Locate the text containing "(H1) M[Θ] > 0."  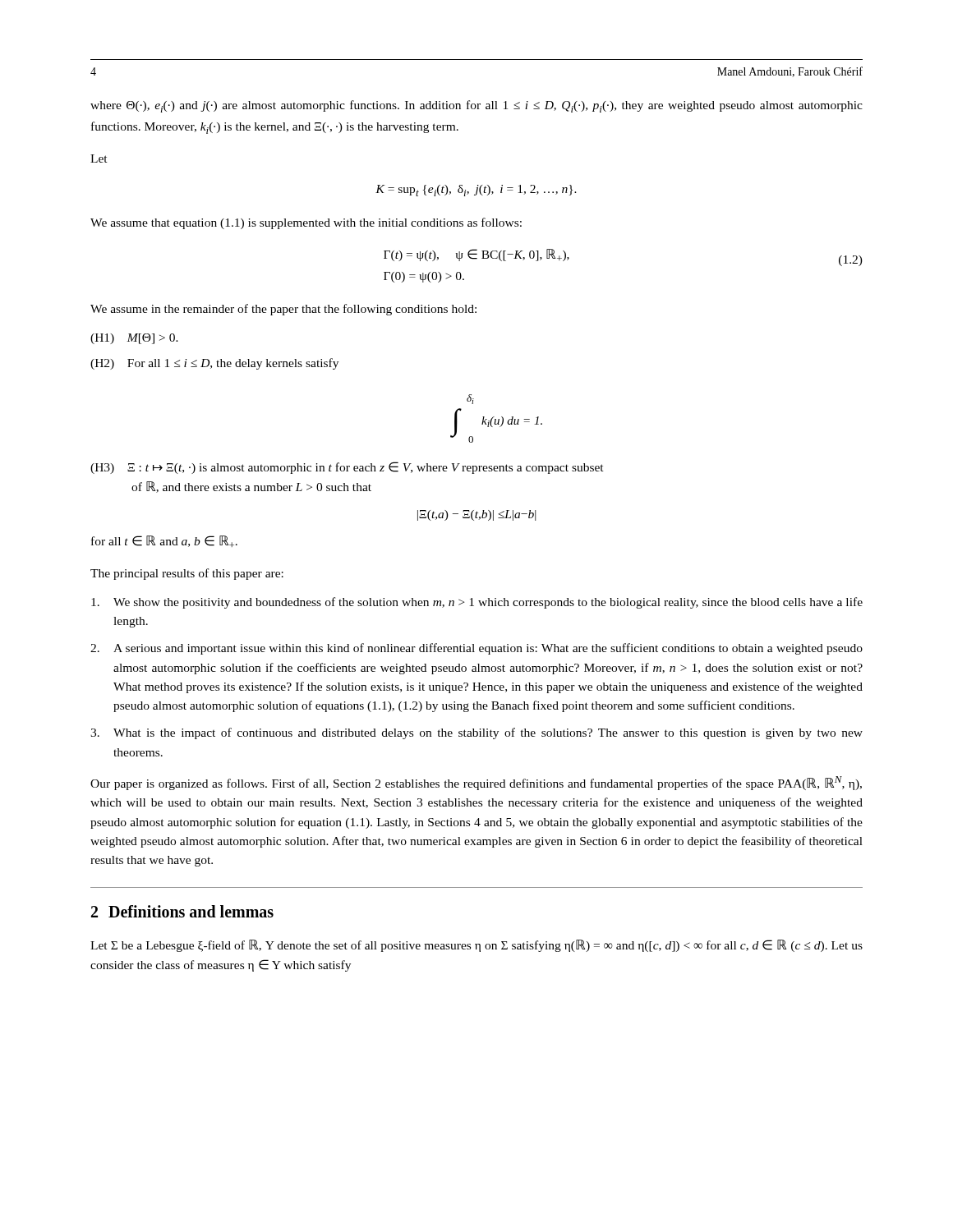[134, 337]
